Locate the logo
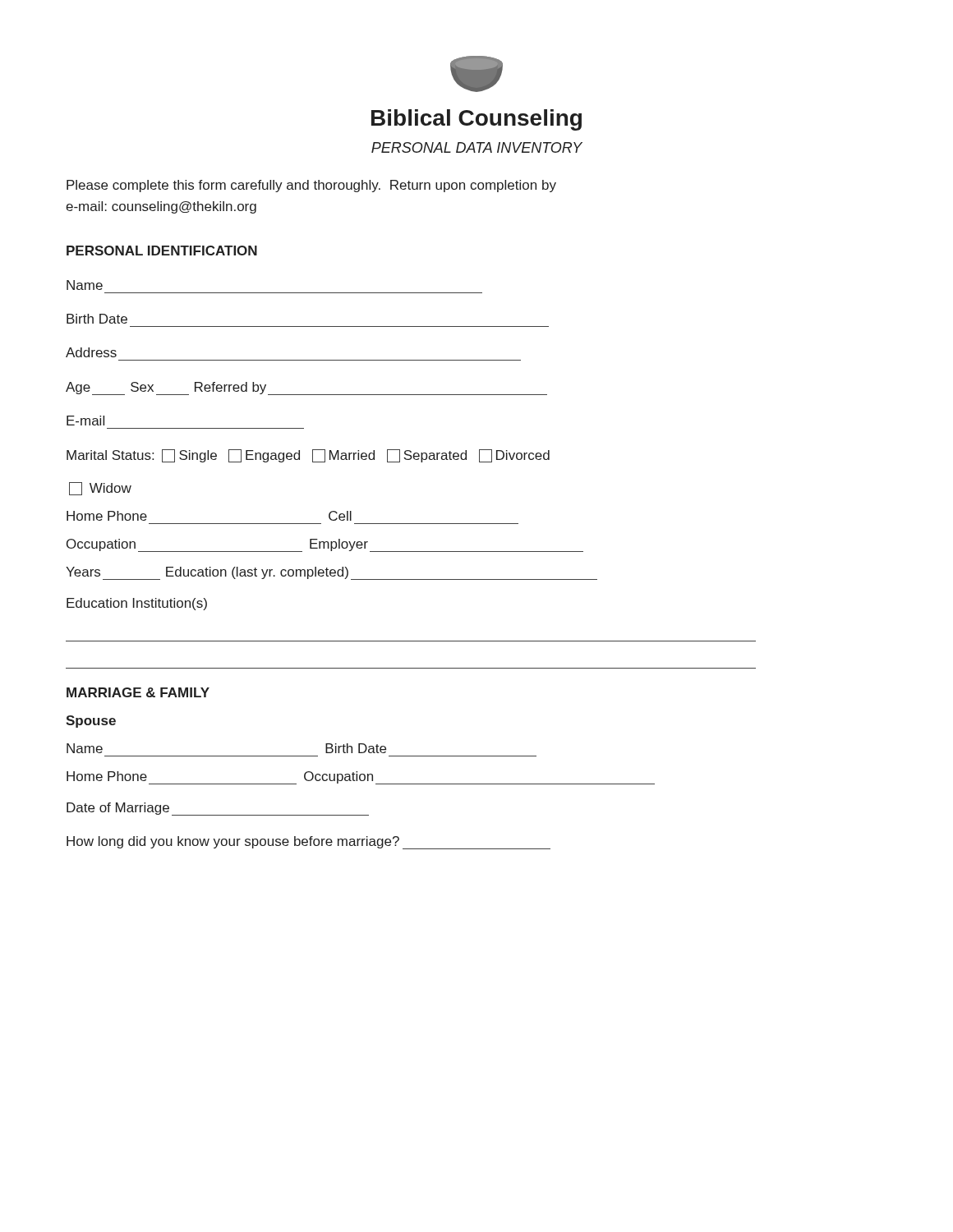This screenshot has height=1232, width=953. (476, 90)
